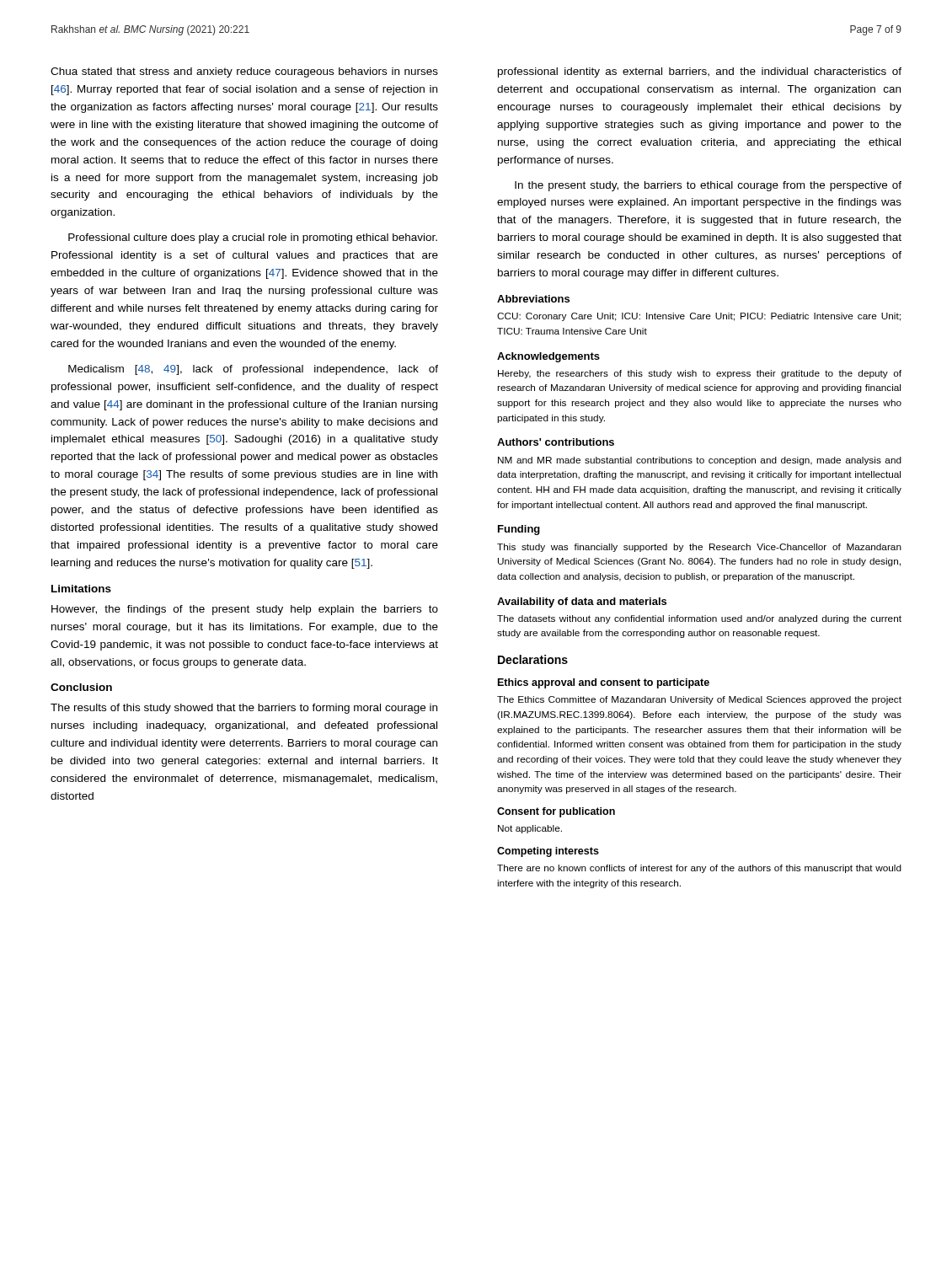This screenshot has width=952, height=1264.
Task: Find the text block that reads "professional identity as external barriers,"
Action: [x=699, y=116]
